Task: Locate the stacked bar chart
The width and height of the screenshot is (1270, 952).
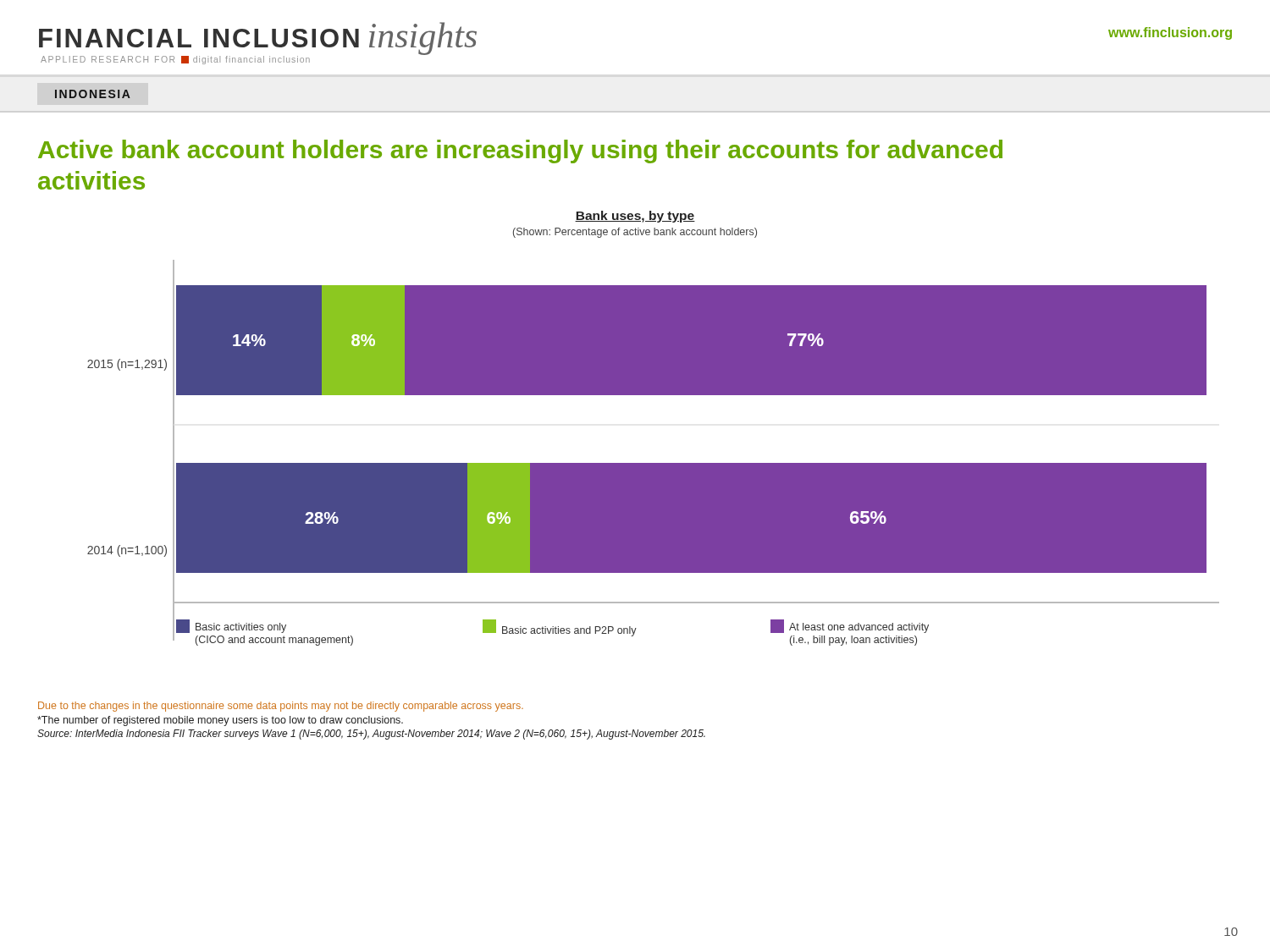Action: coord(635,444)
